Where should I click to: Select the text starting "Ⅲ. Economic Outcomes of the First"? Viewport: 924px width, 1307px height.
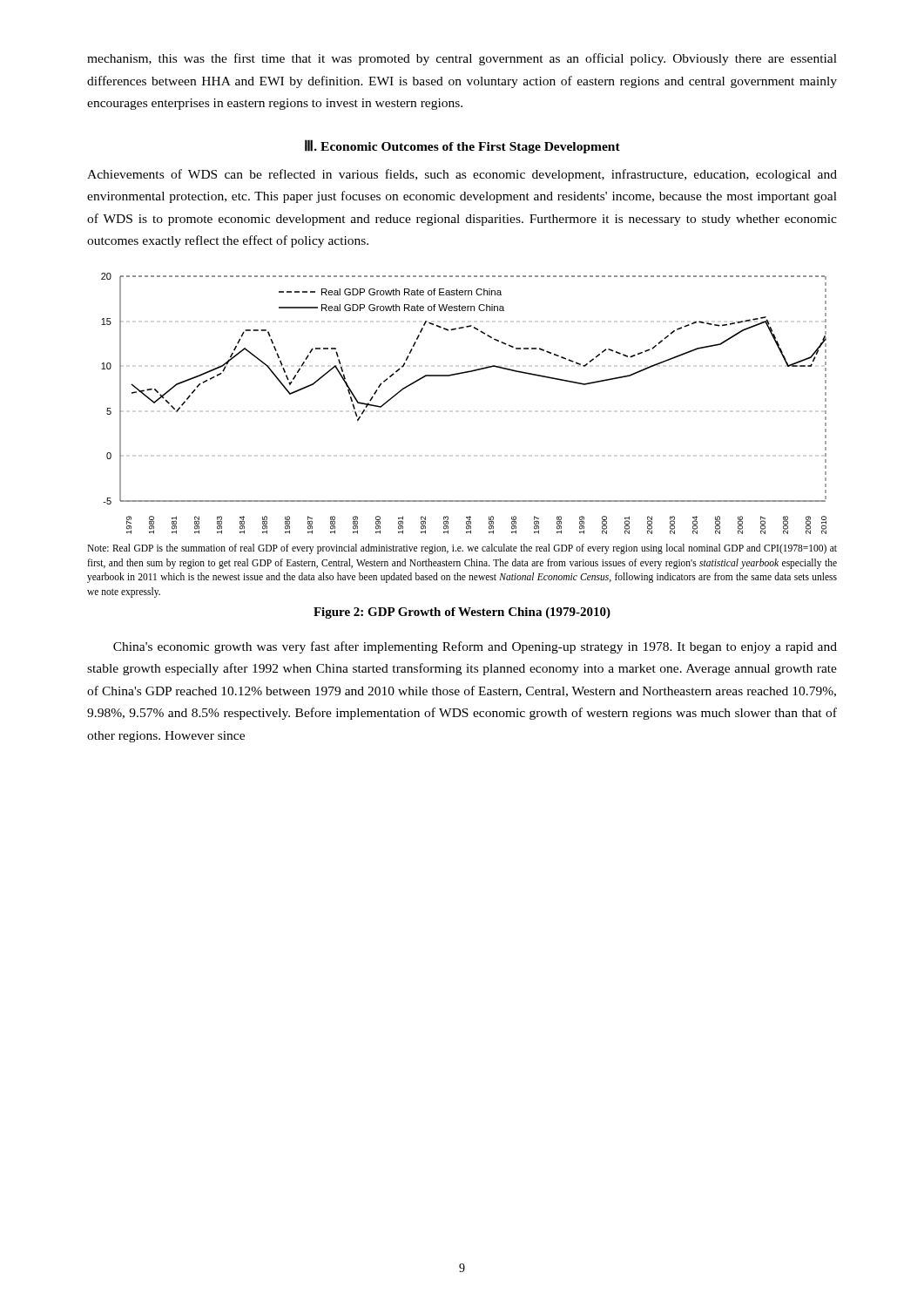462,146
